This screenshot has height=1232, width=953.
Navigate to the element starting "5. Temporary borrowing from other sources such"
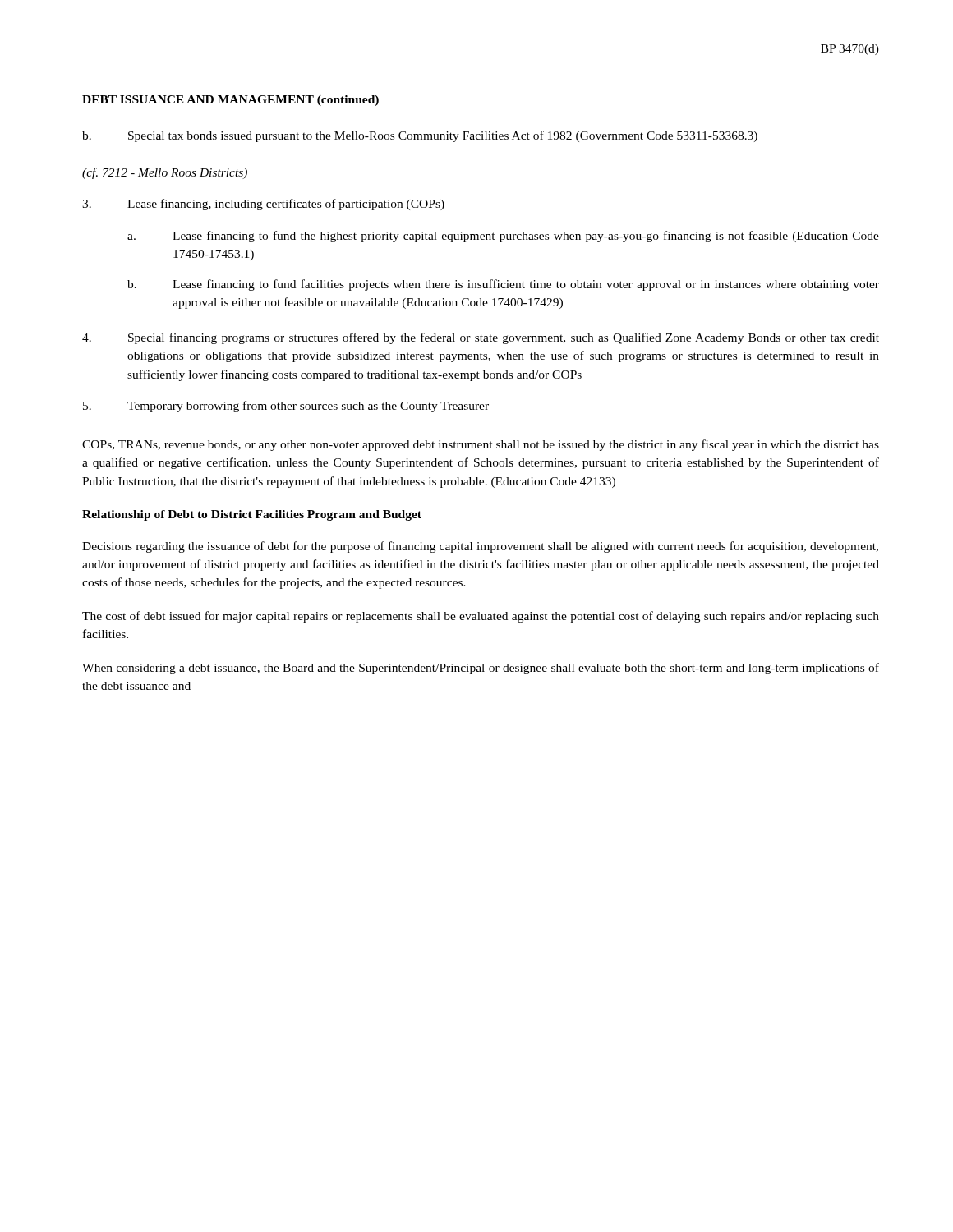coord(481,406)
